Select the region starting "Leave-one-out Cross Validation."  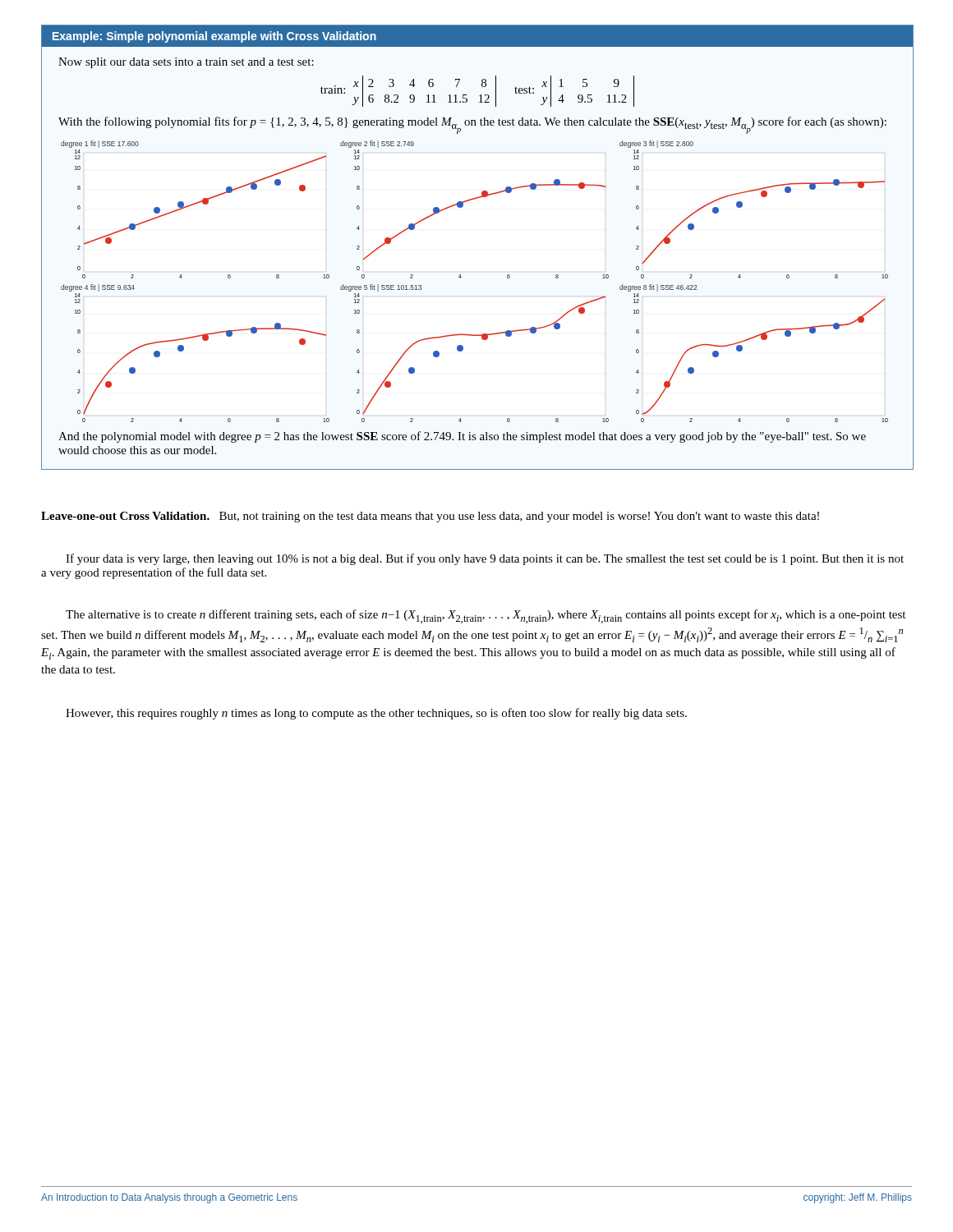(x=125, y=516)
